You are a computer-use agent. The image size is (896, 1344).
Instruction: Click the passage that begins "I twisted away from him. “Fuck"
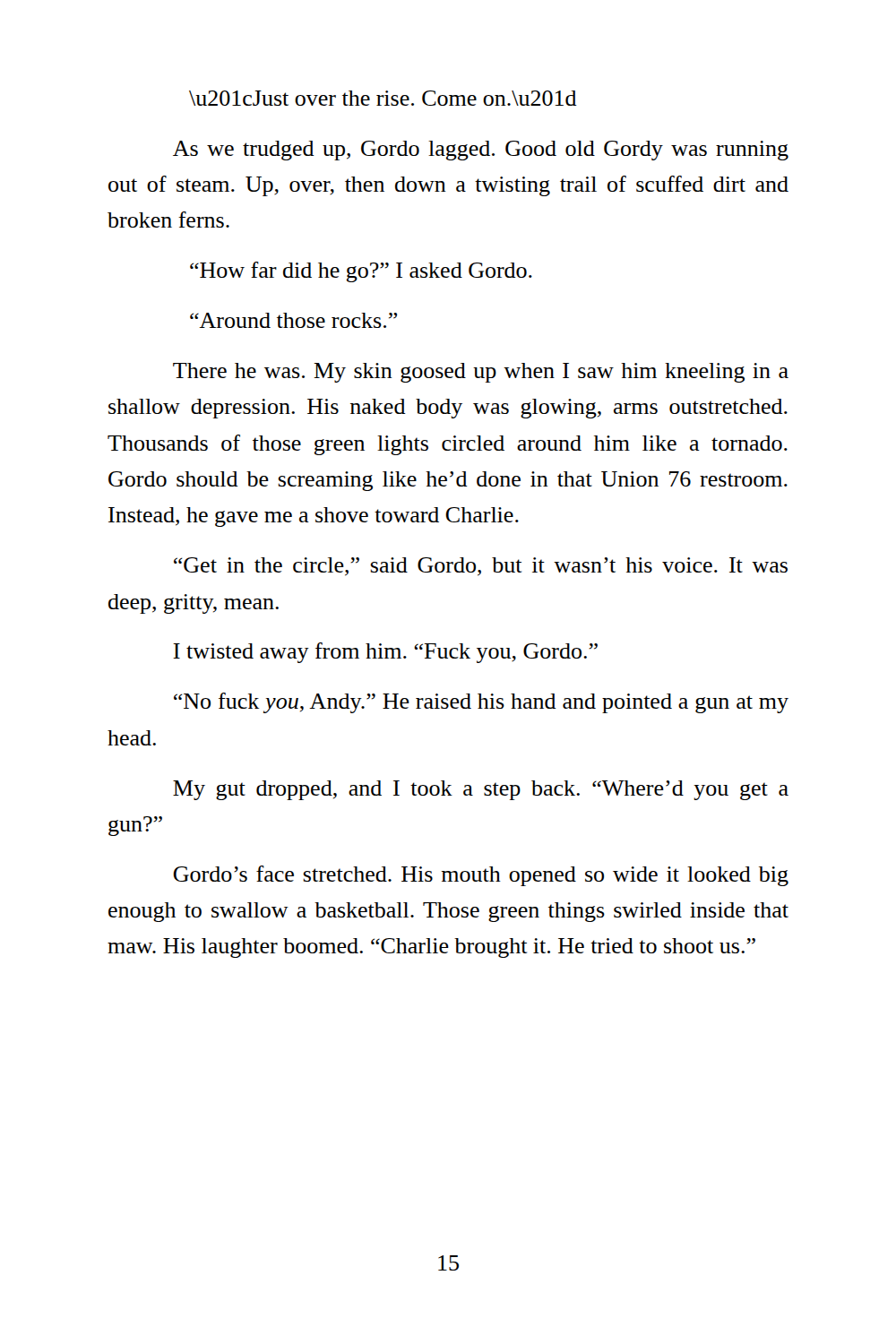386,651
